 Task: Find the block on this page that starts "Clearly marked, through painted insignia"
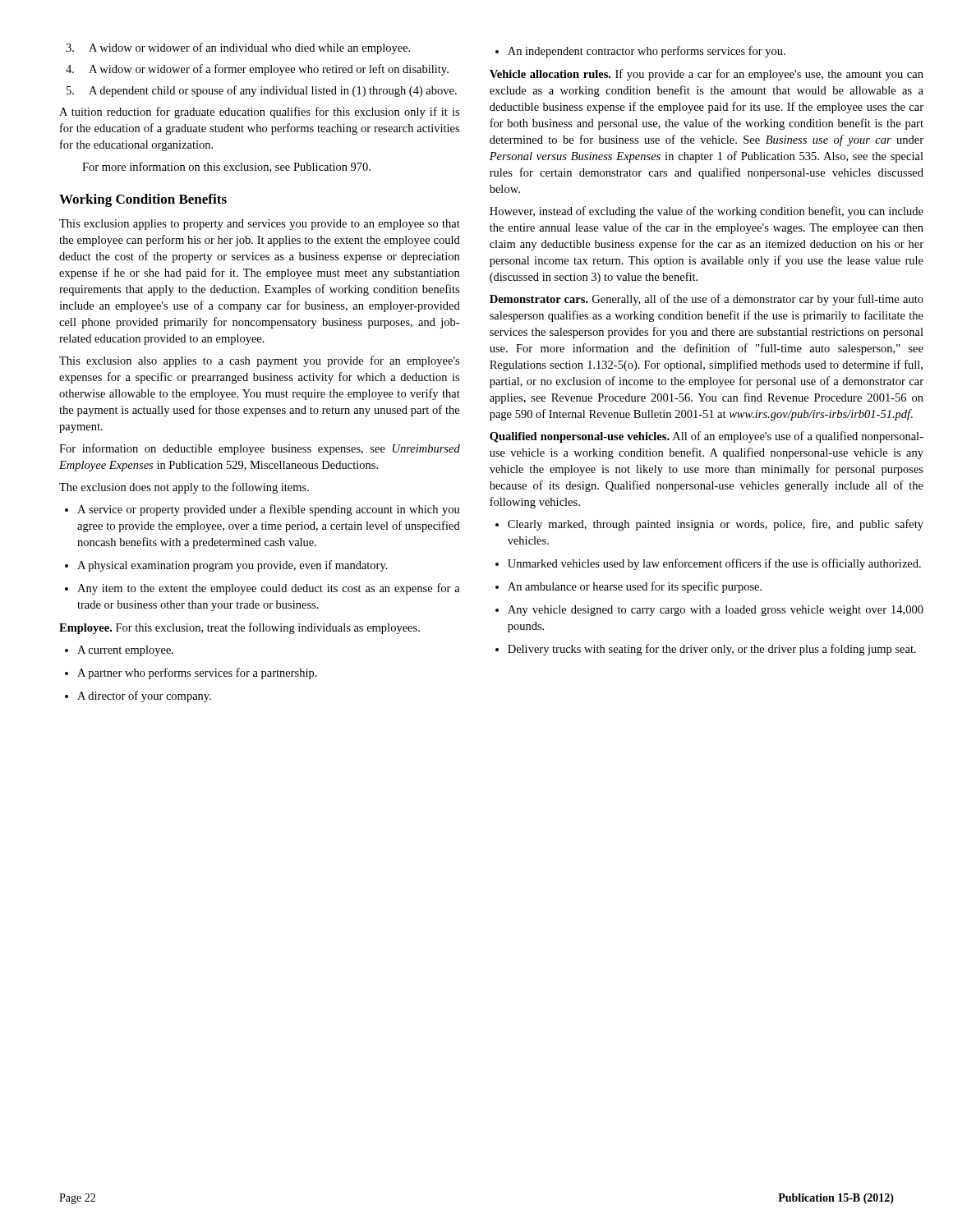[706, 532]
